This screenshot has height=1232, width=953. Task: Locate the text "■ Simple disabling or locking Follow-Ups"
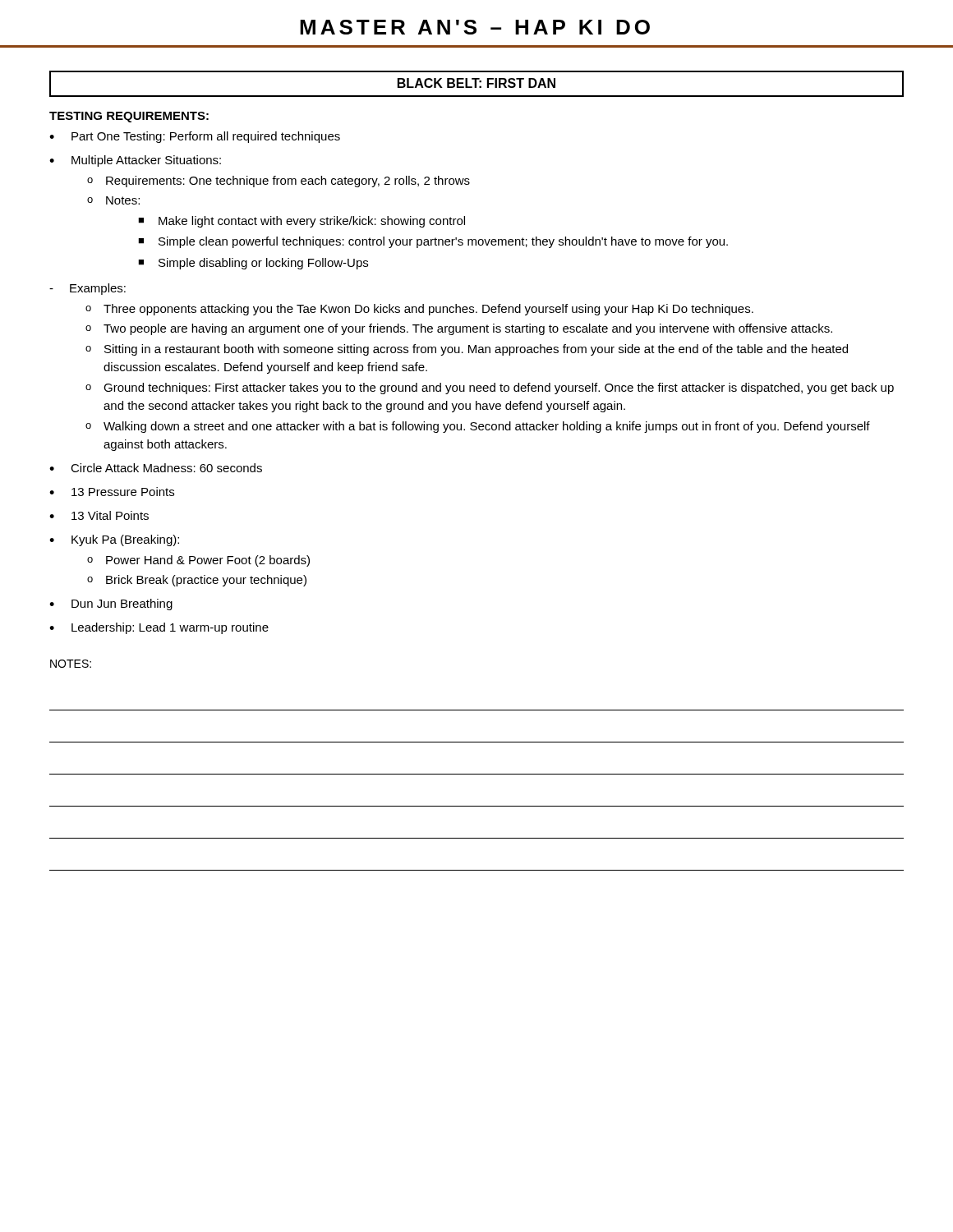253,264
